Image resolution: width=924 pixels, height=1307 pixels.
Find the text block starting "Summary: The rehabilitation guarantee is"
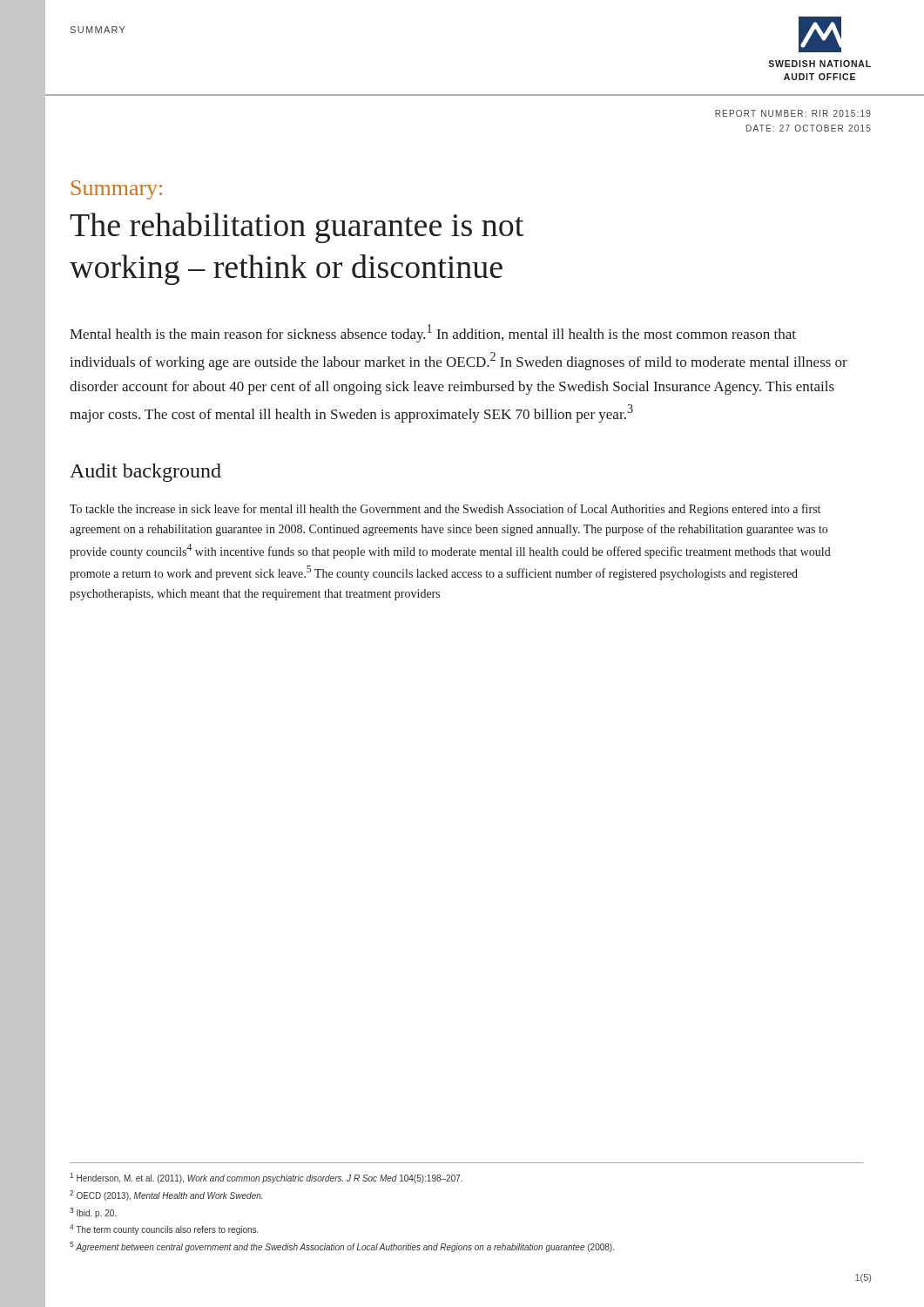pyautogui.click(x=466, y=231)
